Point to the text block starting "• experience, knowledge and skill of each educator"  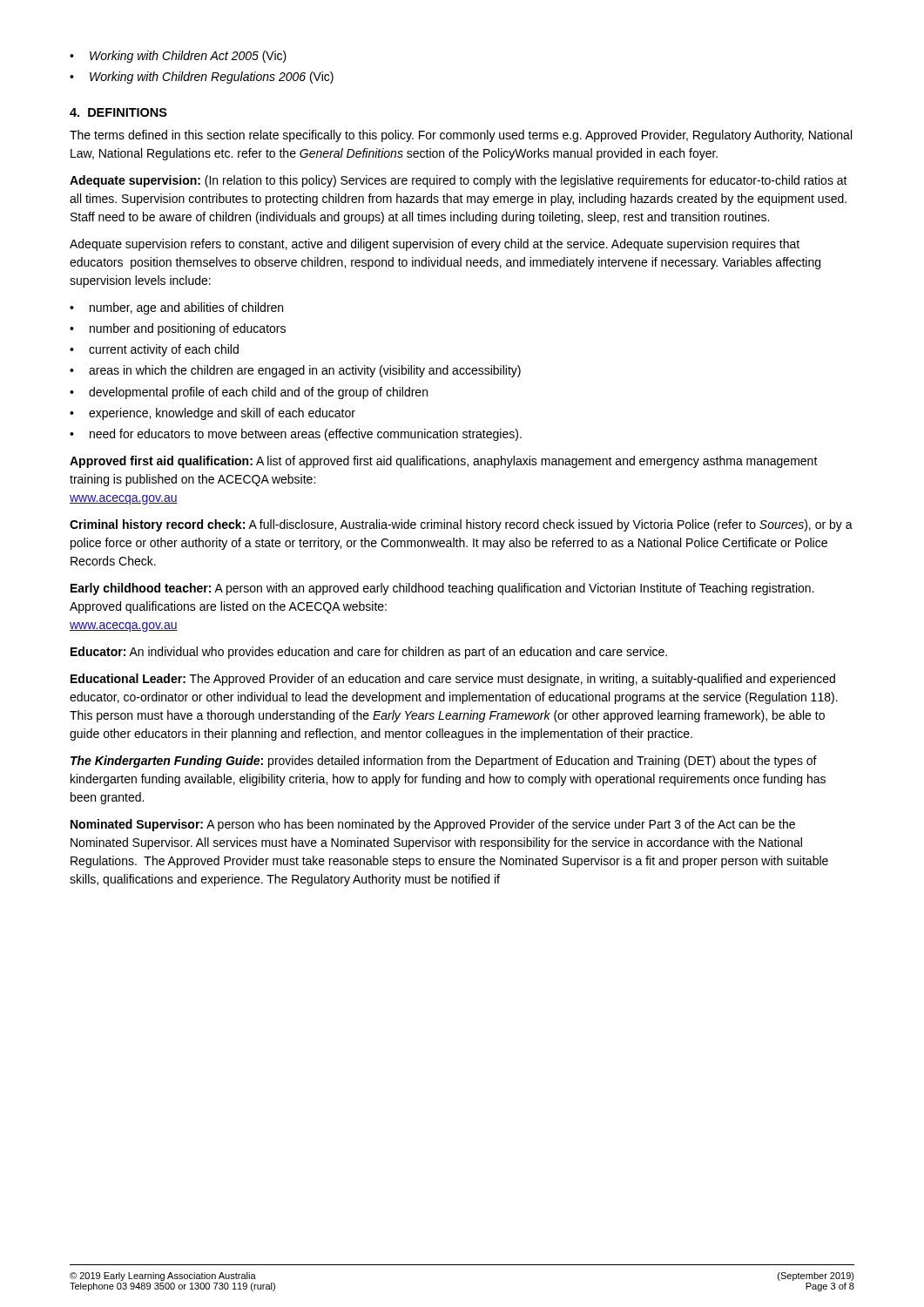pyautogui.click(x=212, y=413)
